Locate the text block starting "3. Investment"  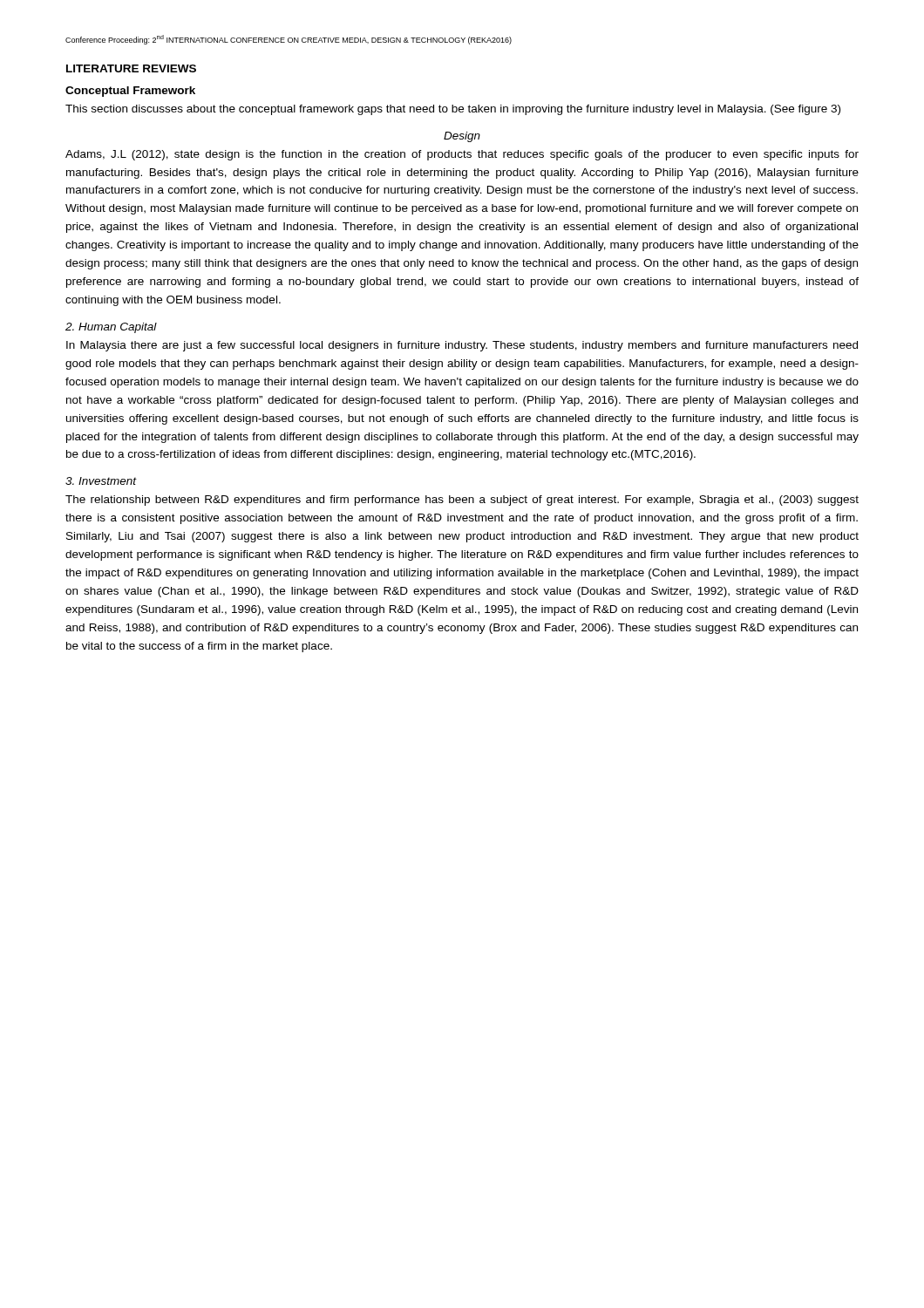click(101, 481)
